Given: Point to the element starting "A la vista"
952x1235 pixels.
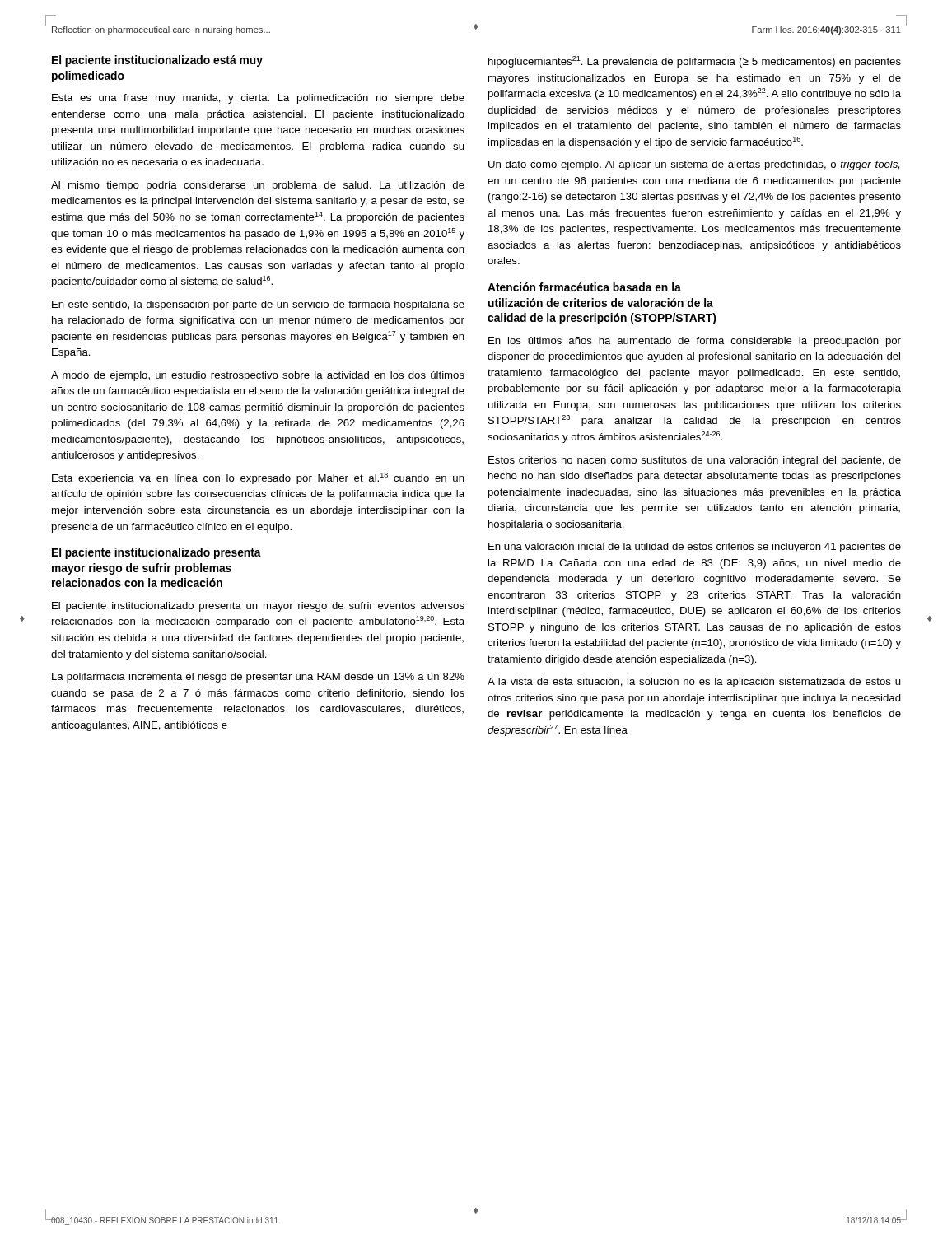Looking at the screenshot, I should [x=694, y=706].
